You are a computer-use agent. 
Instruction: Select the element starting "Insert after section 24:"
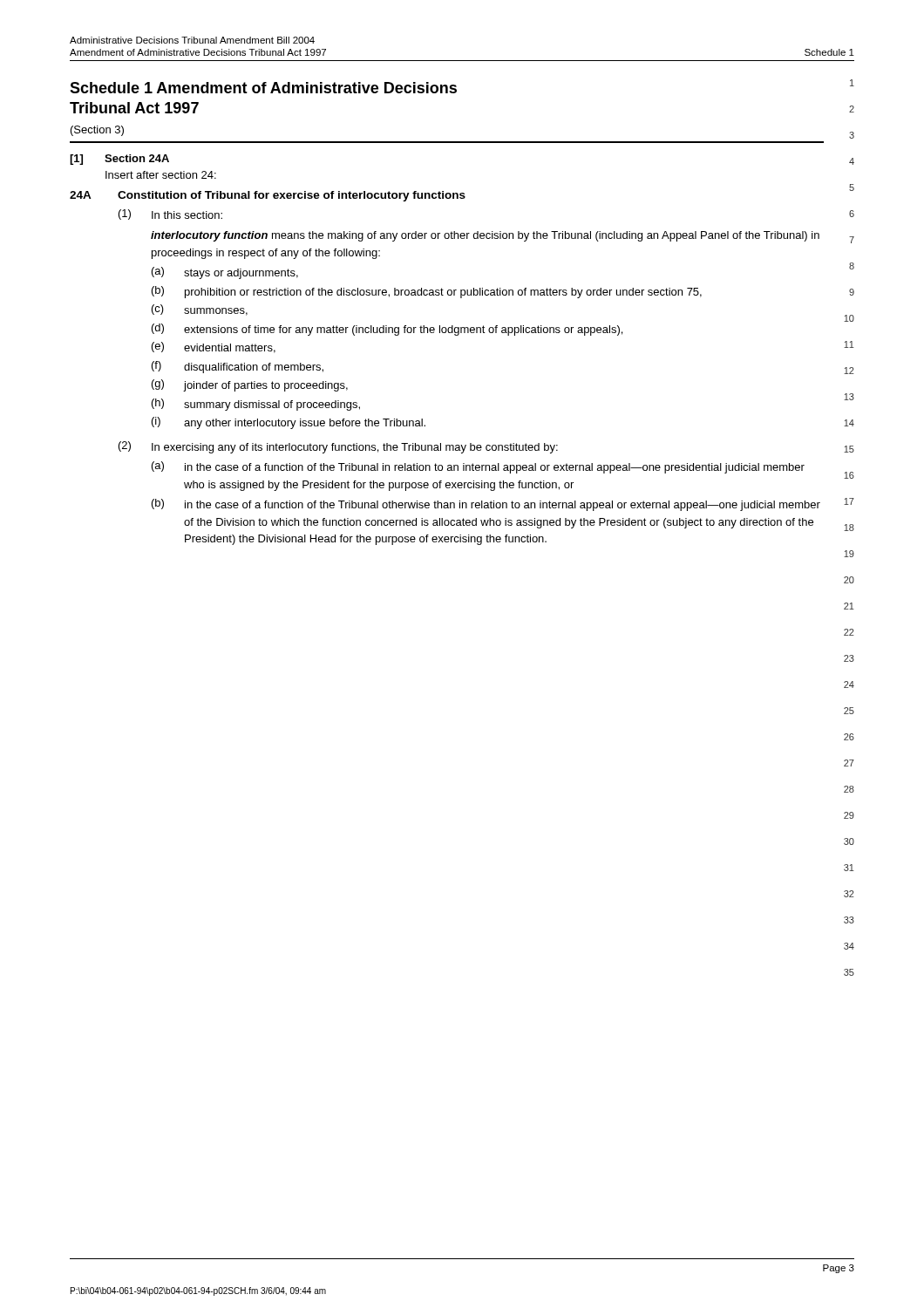pyautogui.click(x=161, y=175)
